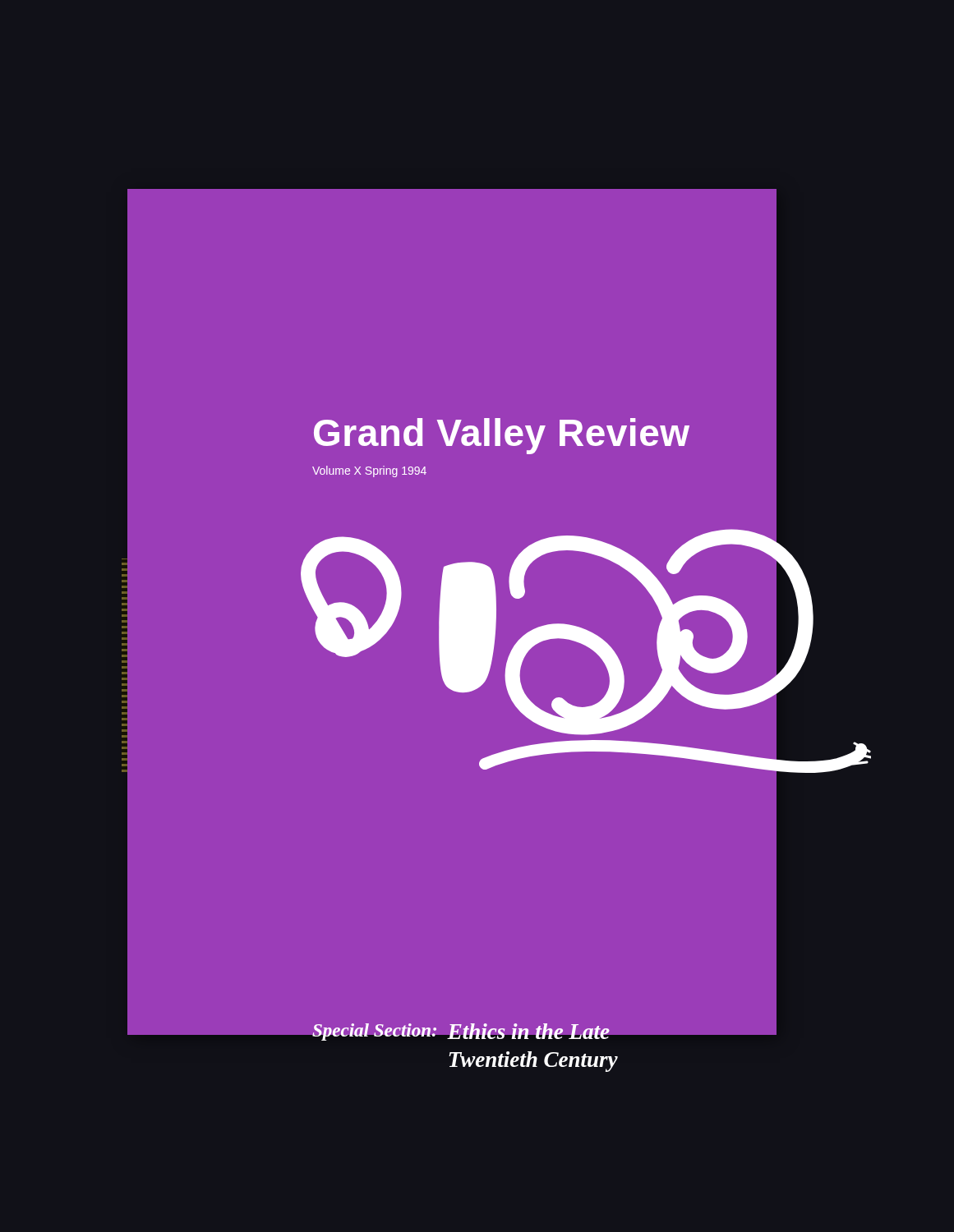
Task: Click on the text block that reads "Special Section: Ethics in the"
Action: (465, 1046)
